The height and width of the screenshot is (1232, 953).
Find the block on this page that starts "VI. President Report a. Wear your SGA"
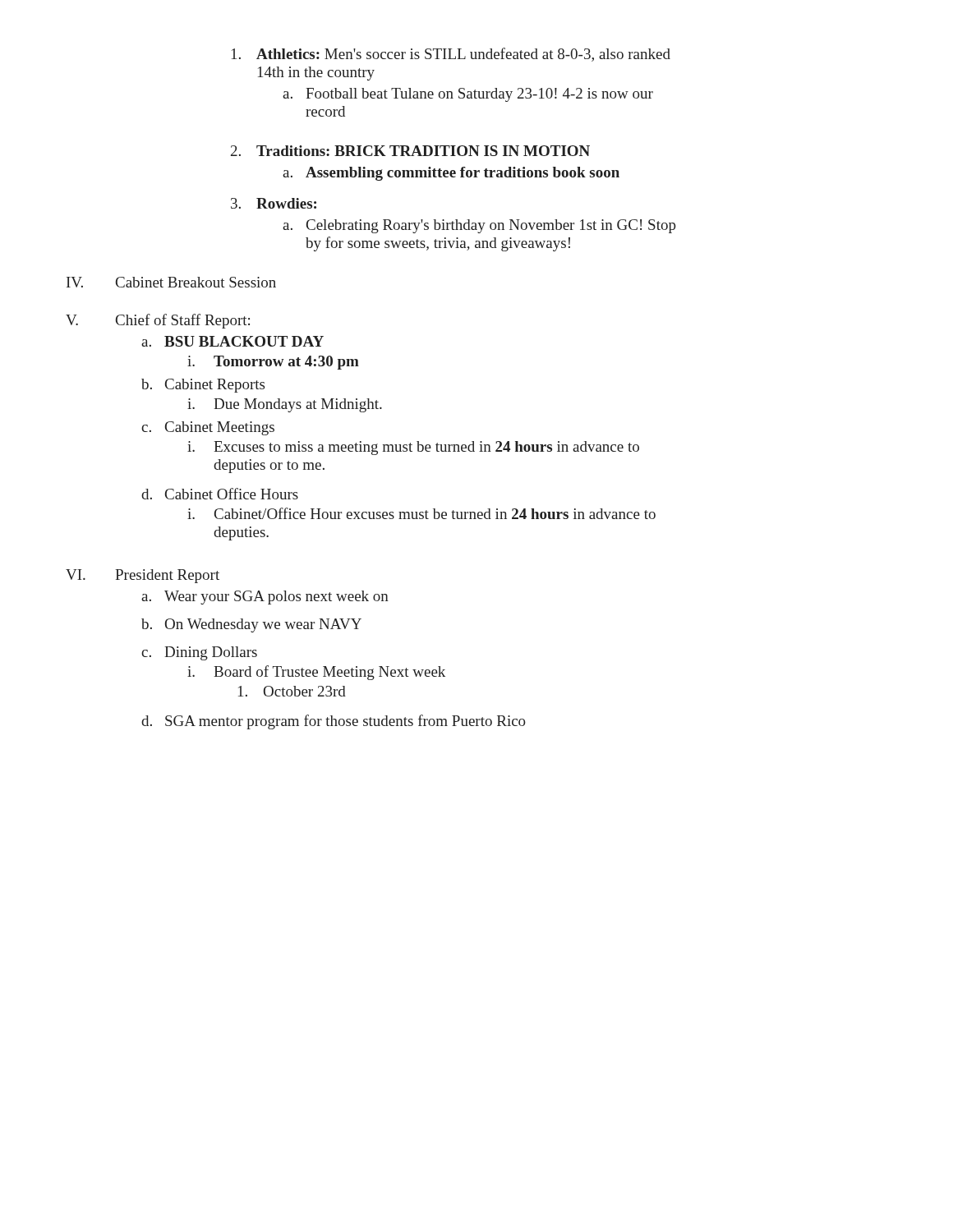tap(143, 576)
